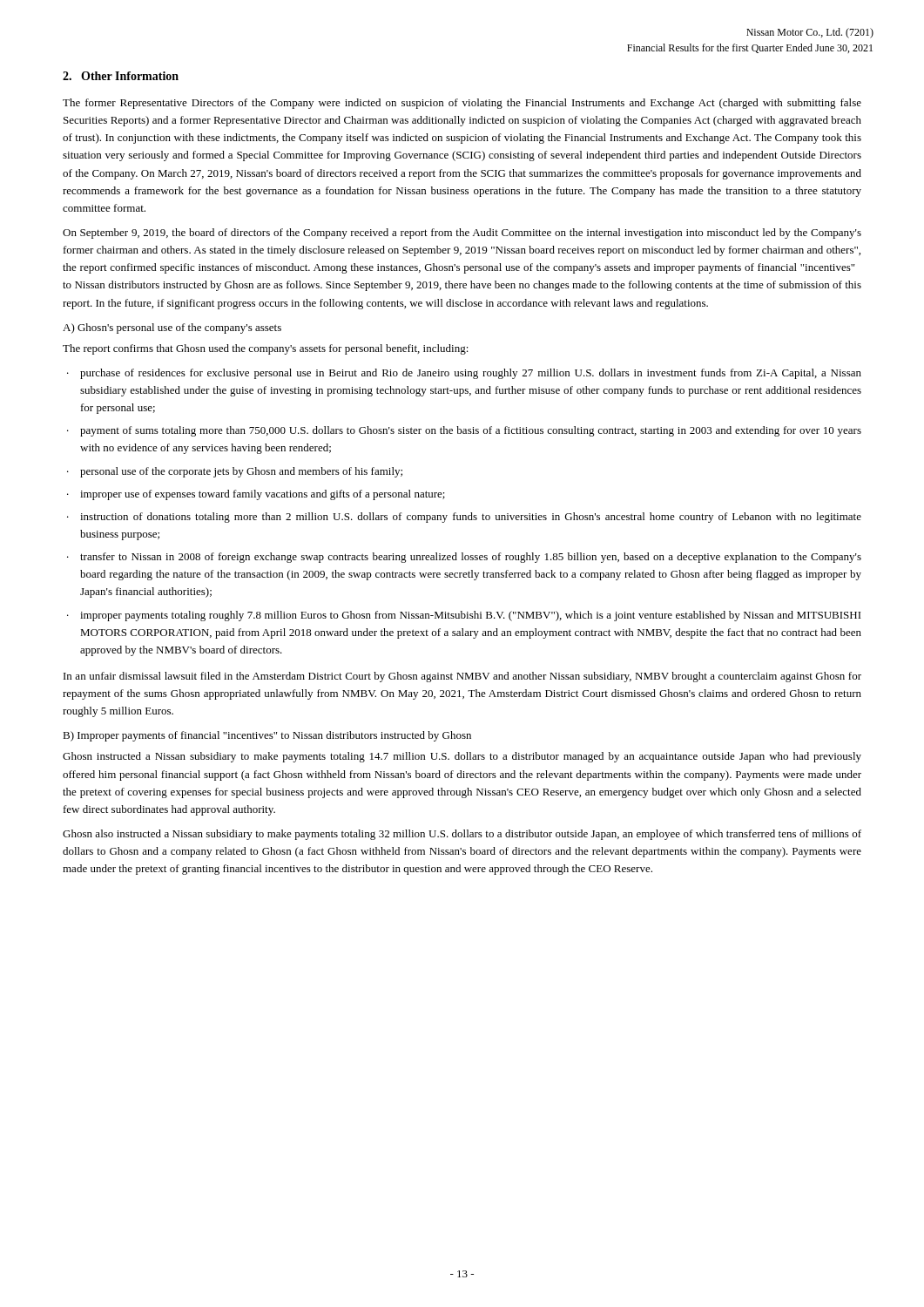This screenshot has width=924, height=1307.
Task: Locate the text block with the text "A) Ghosn's personal use of the company's"
Action: 172,327
